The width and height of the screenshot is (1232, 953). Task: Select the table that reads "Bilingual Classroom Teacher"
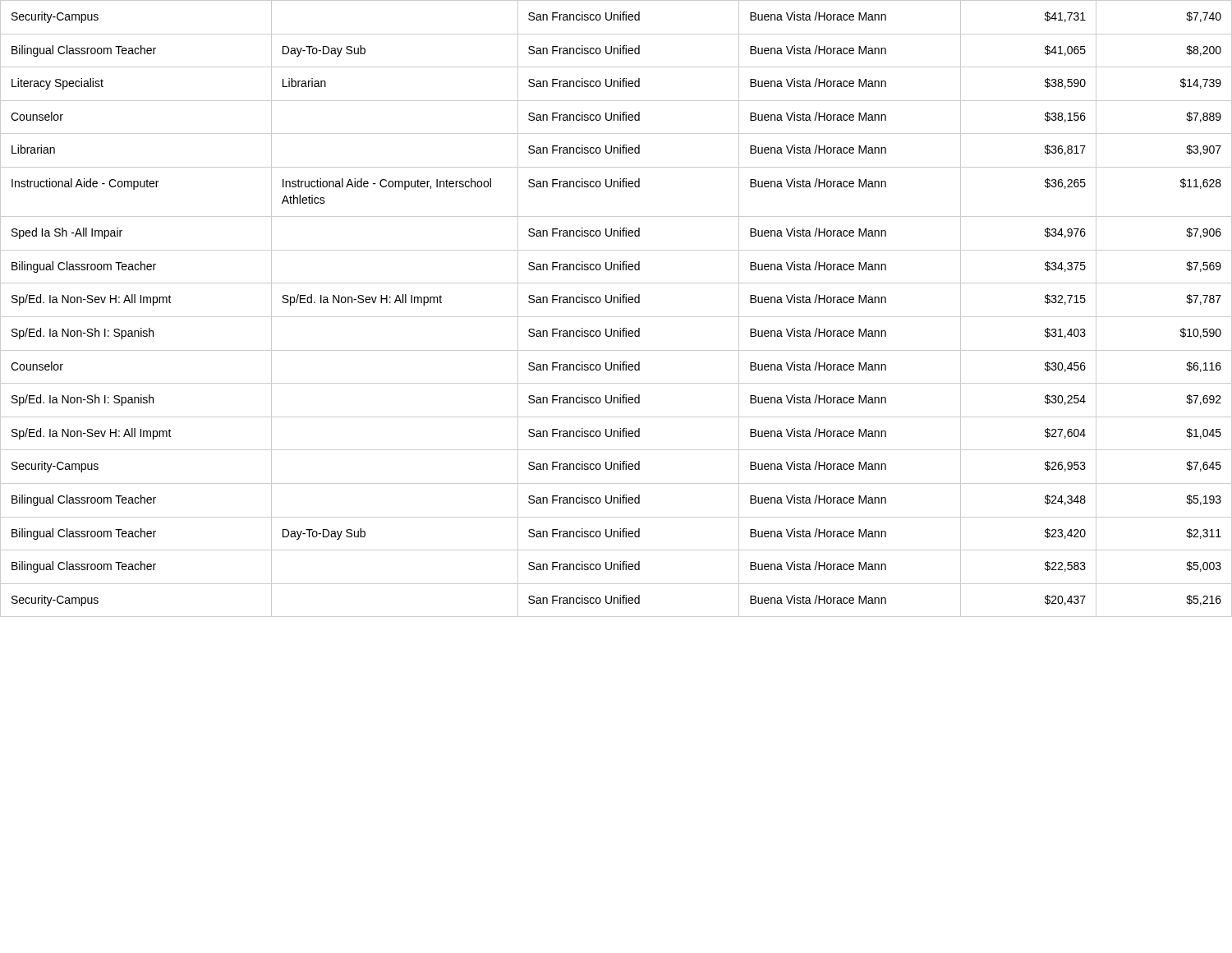click(x=616, y=476)
